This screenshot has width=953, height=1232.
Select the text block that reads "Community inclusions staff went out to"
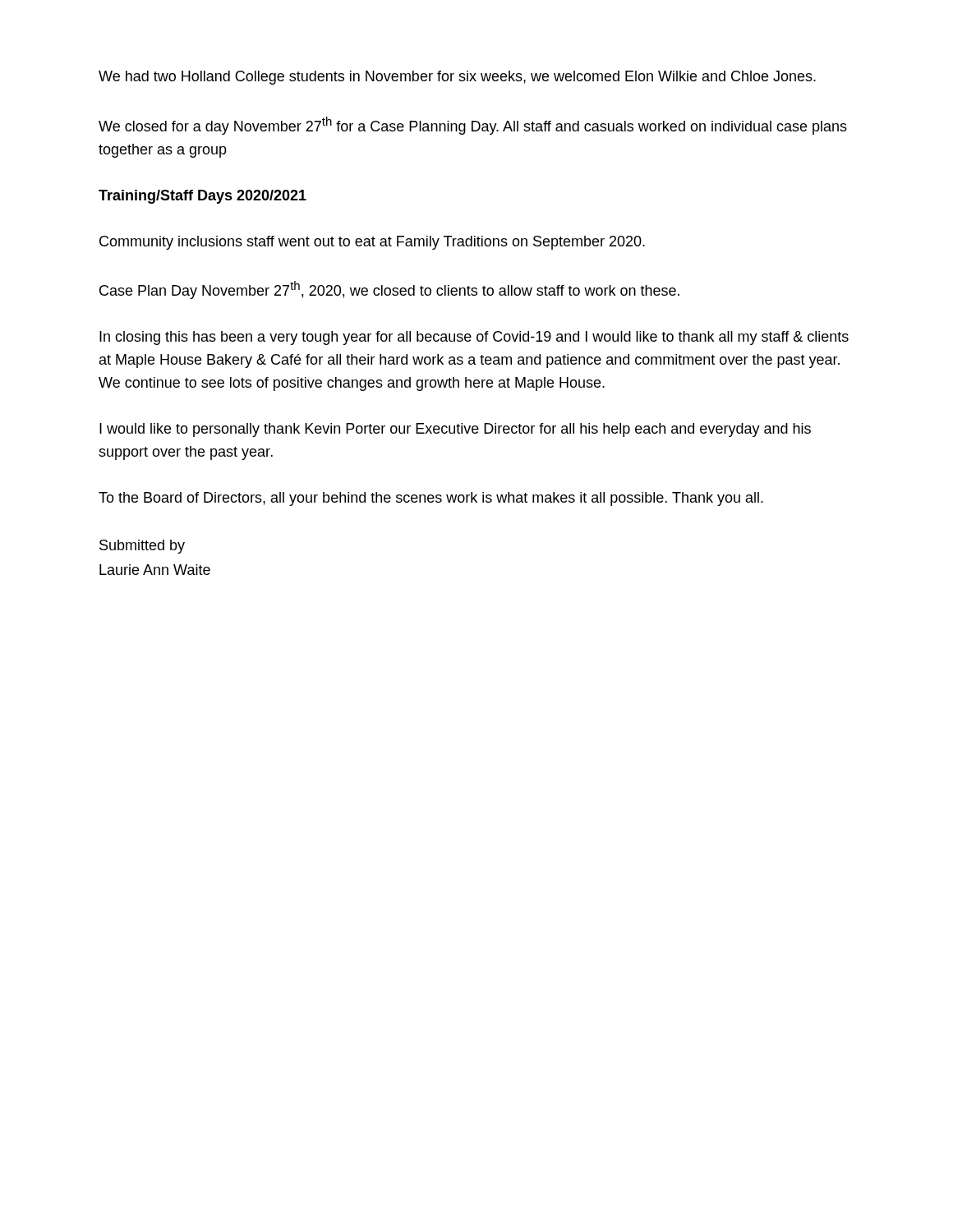372,241
